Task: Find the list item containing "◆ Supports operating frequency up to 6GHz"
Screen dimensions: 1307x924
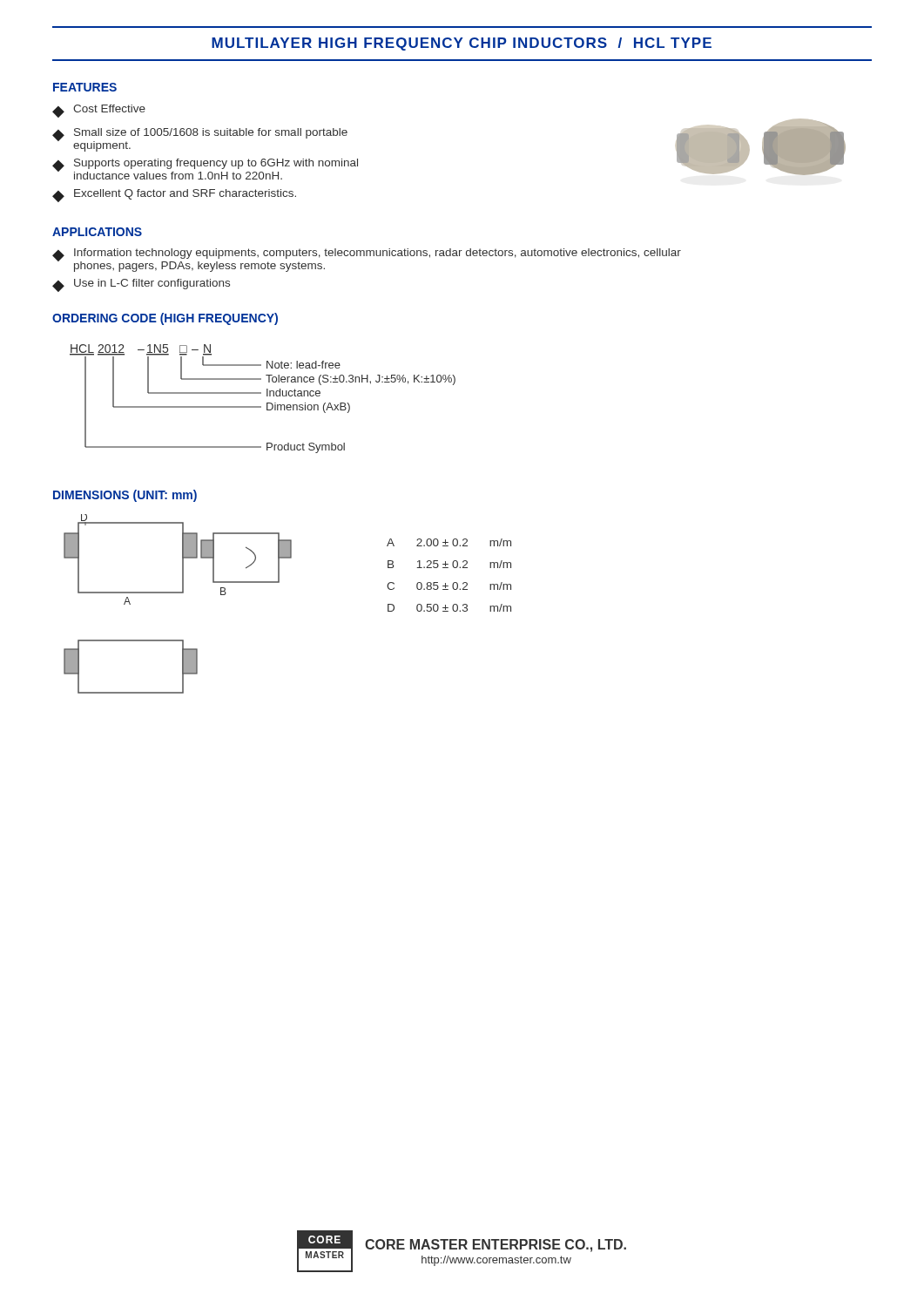Action: tap(206, 169)
